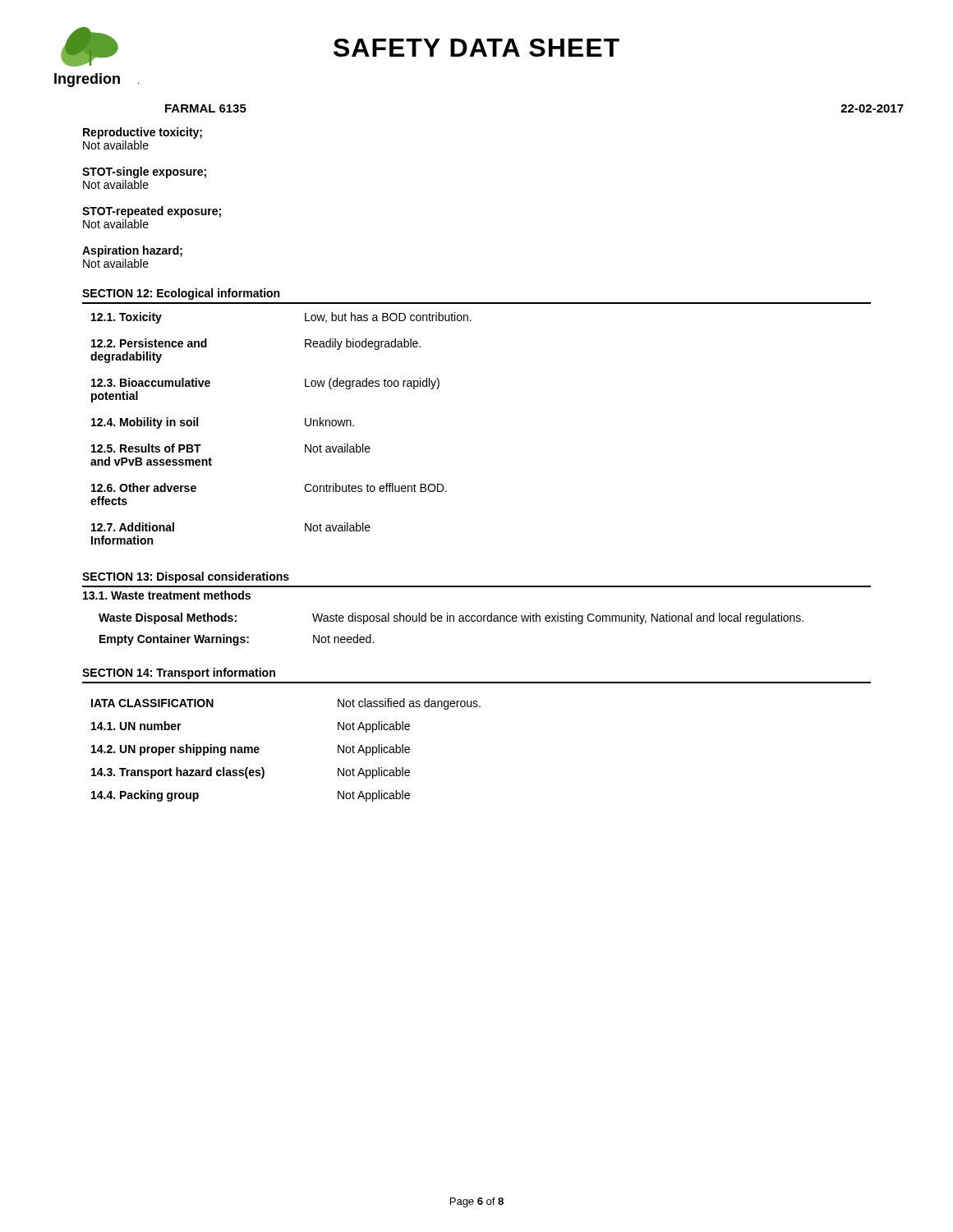The image size is (953, 1232).
Task: Click on the text that reads "STOT-single exposure; Not available"
Action: [144, 172]
